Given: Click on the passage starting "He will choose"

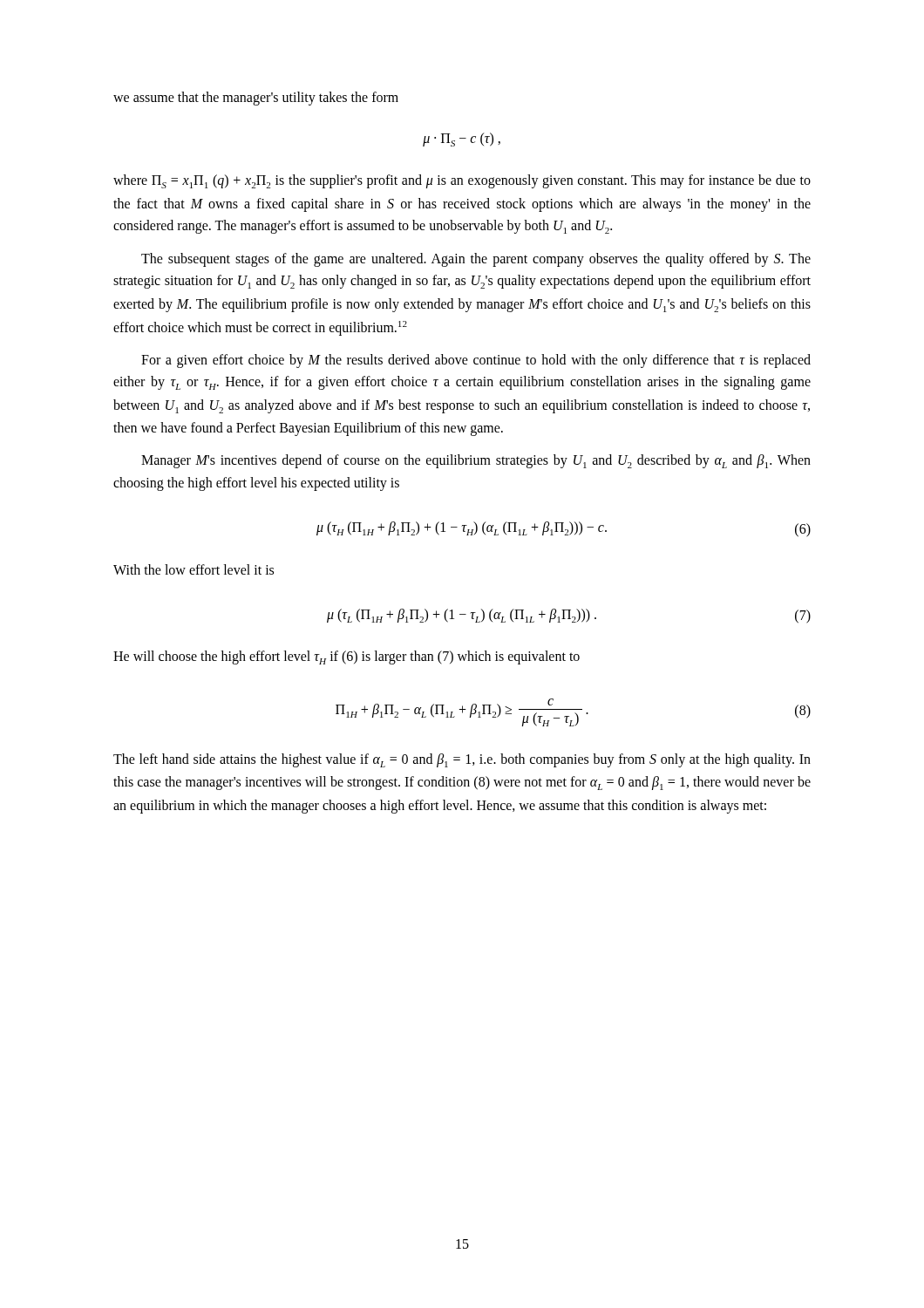Looking at the screenshot, I should pos(462,658).
